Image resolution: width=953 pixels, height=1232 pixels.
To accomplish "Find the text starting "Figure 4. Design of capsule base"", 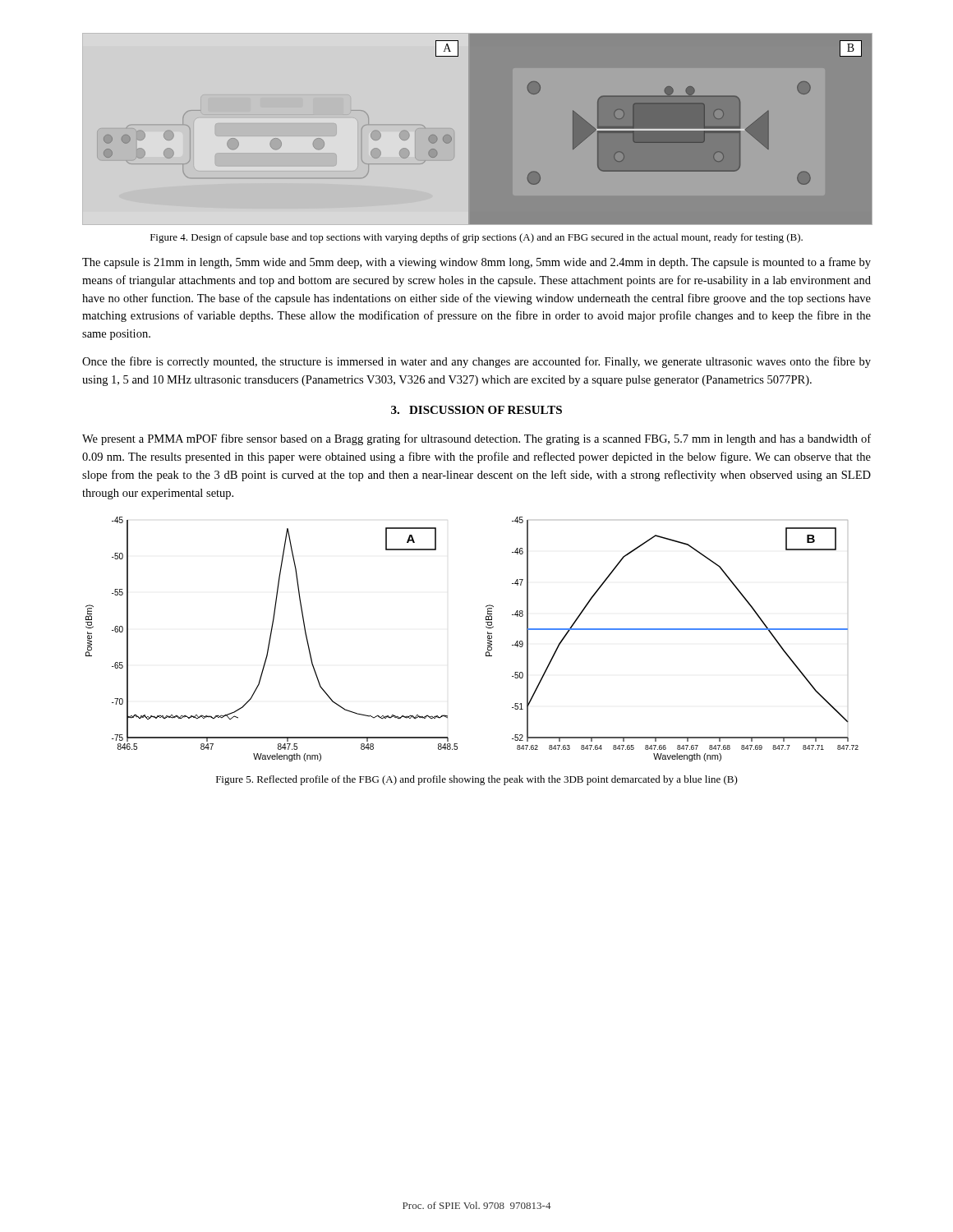I will point(476,237).
